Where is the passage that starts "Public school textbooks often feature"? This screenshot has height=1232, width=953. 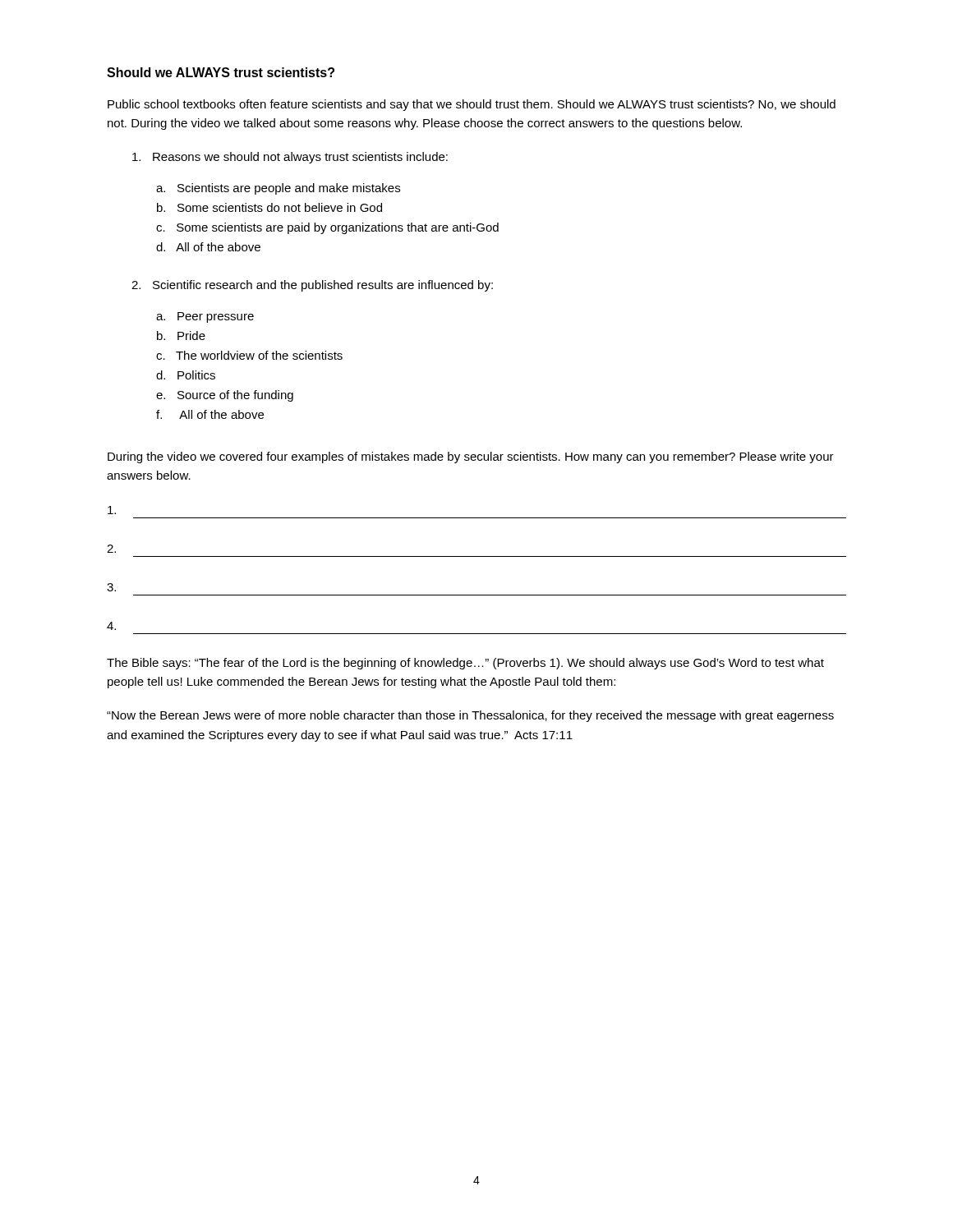[x=471, y=113]
